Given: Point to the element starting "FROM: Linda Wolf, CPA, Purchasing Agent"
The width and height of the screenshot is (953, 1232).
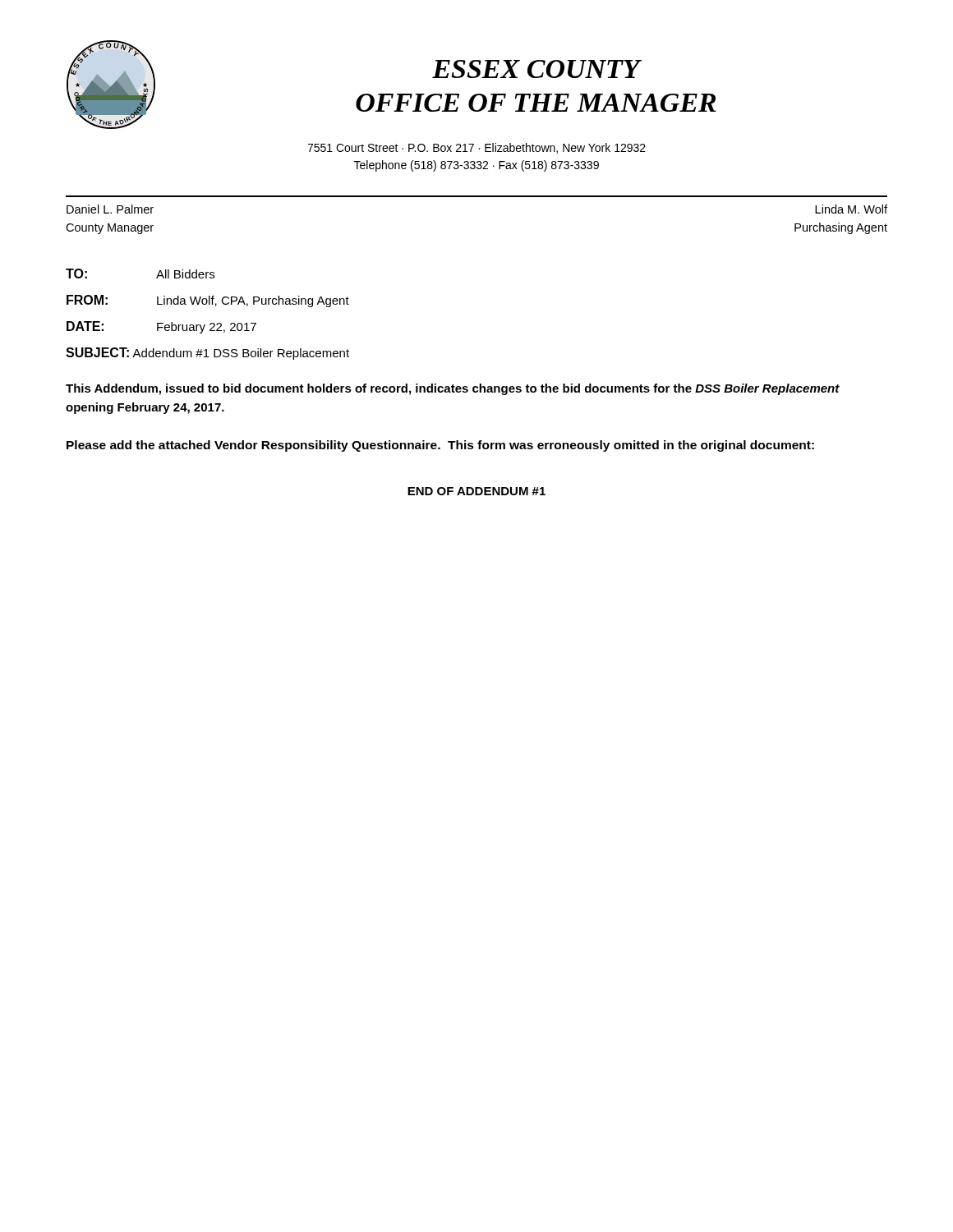Looking at the screenshot, I should (207, 301).
